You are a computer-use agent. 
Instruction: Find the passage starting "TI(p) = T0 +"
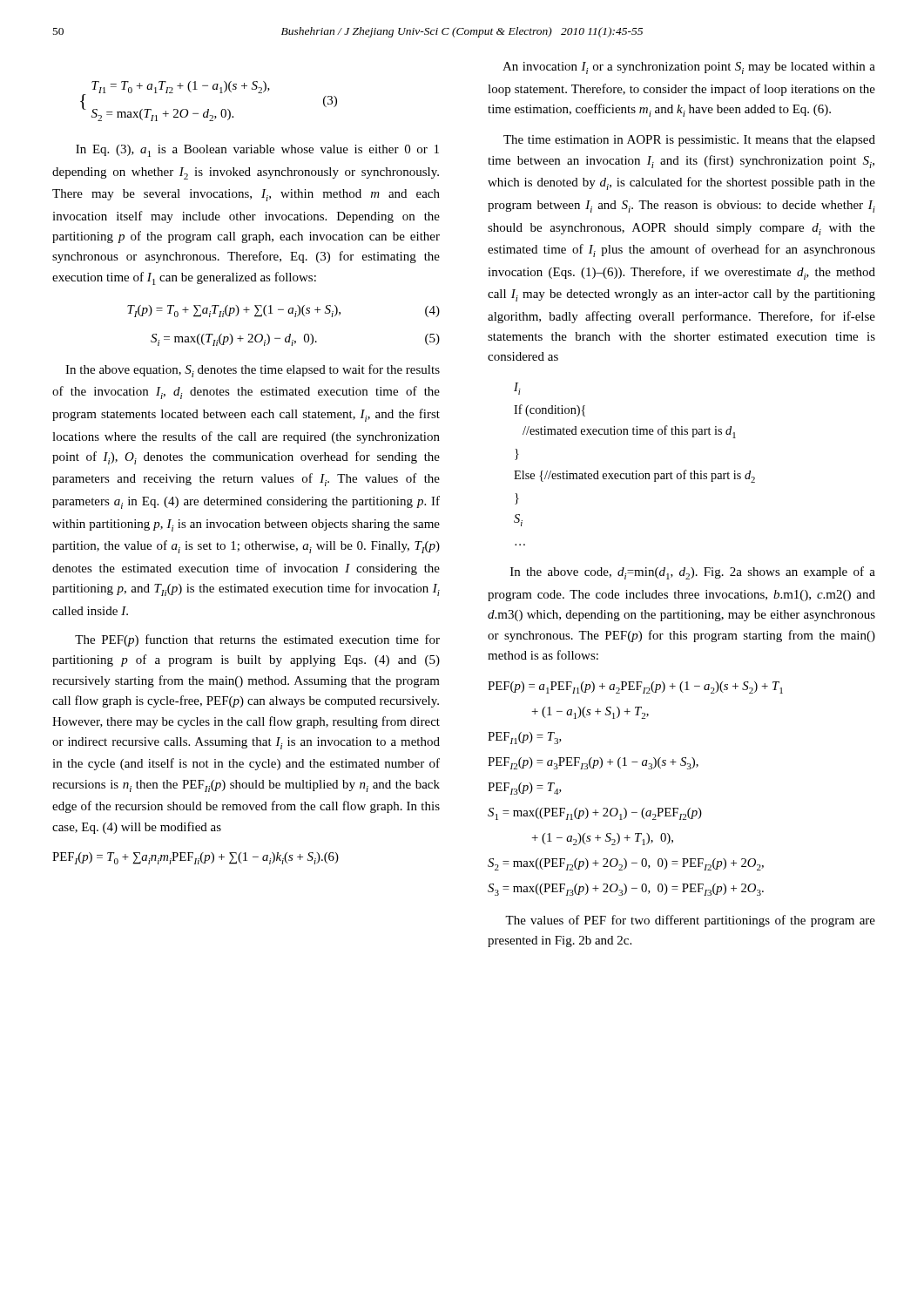click(x=246, y=311)
